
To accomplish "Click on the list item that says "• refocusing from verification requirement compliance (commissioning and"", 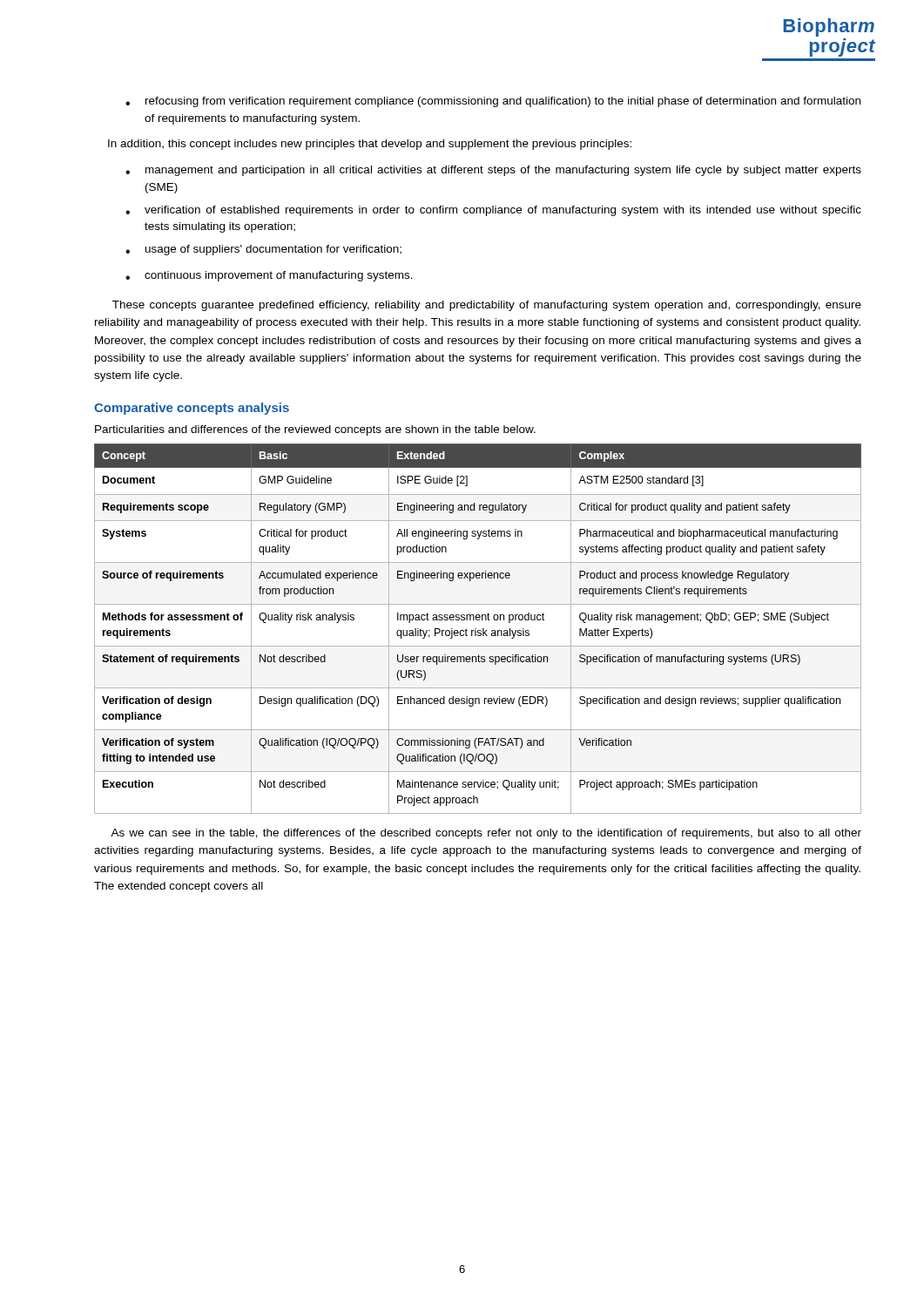I will point(493,109).
